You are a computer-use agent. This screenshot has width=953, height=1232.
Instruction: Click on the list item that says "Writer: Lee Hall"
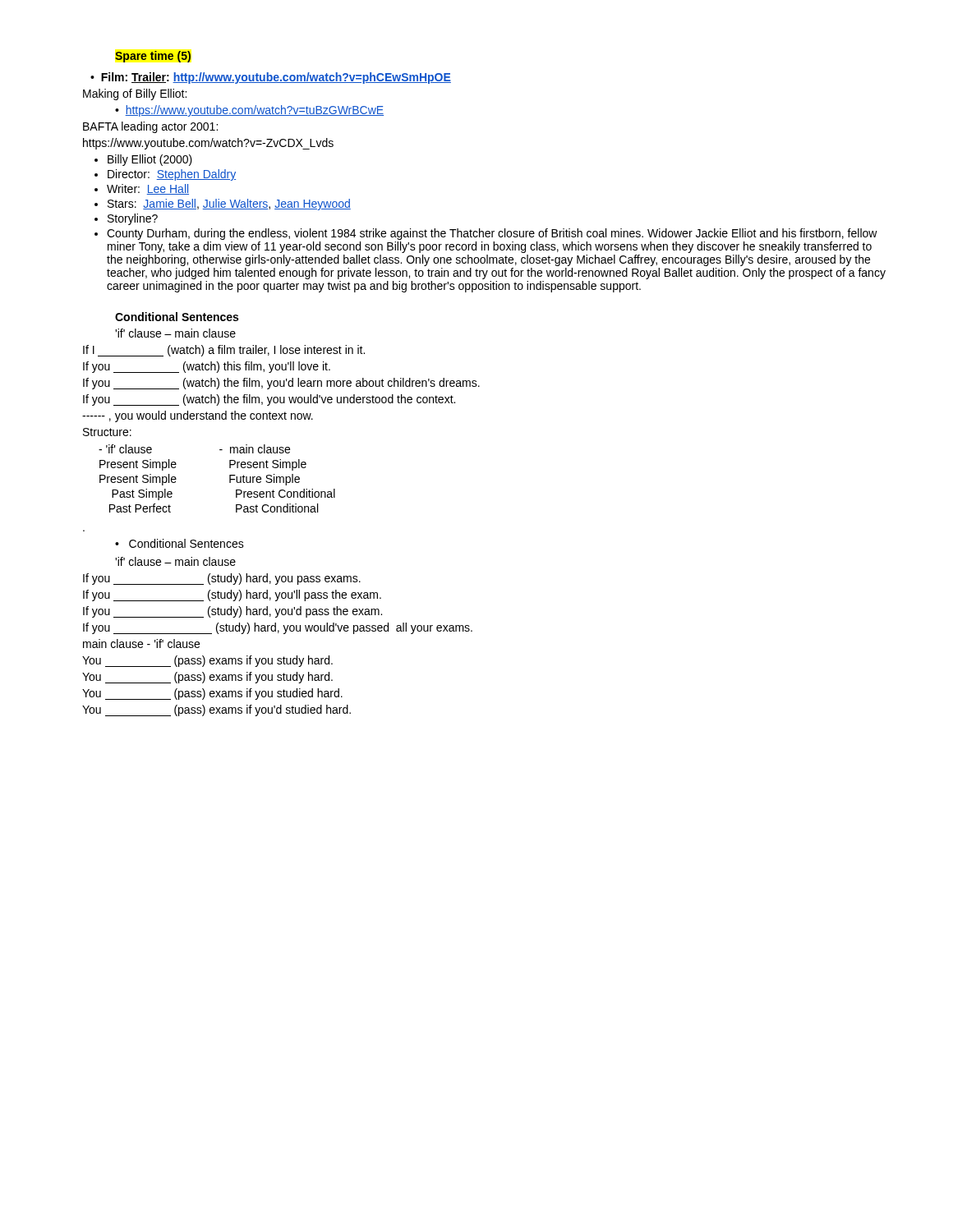click(148, 189)
